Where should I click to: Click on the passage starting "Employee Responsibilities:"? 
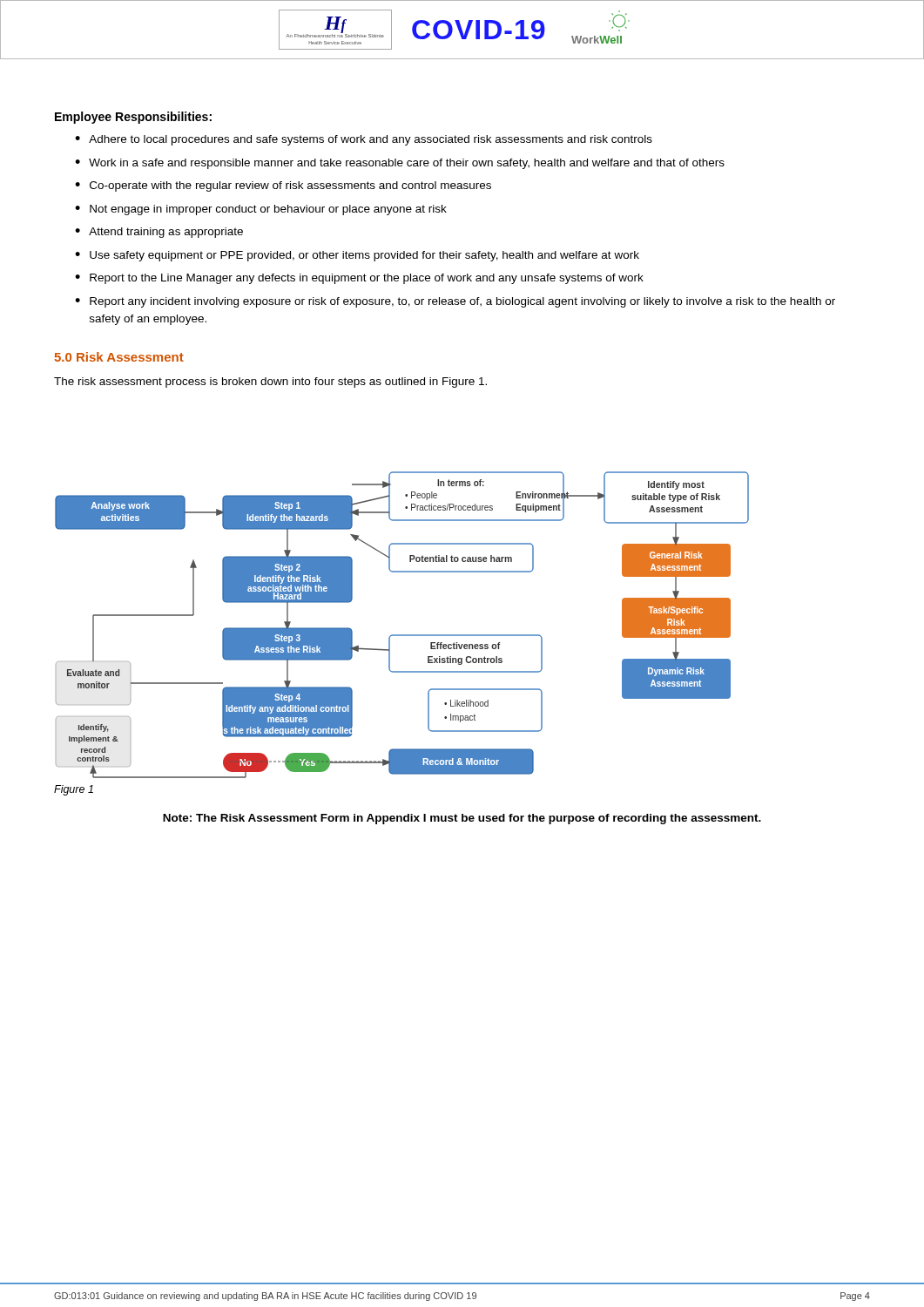[133, 117]
